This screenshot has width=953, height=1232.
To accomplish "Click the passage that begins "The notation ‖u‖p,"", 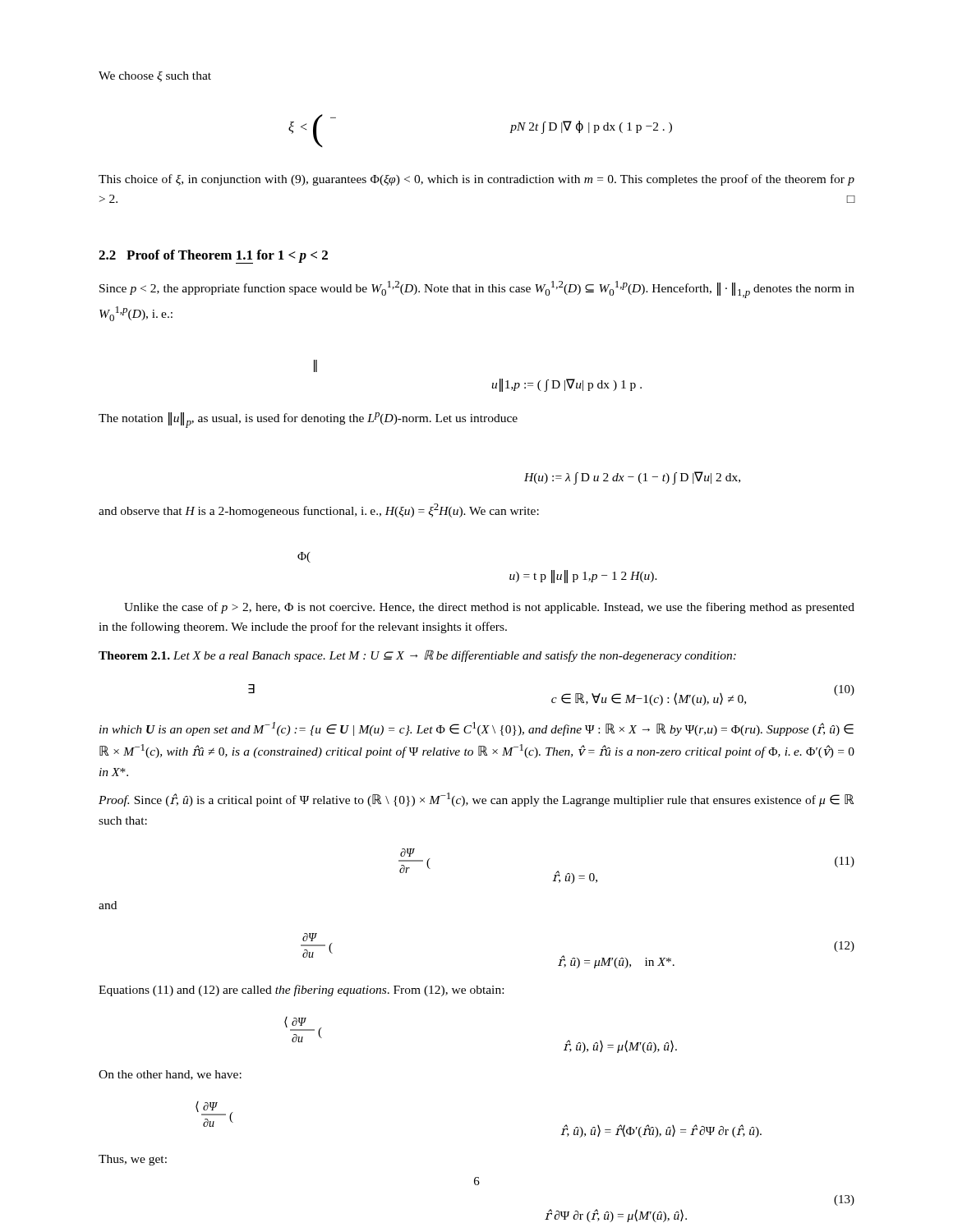I will pos(308,418).
